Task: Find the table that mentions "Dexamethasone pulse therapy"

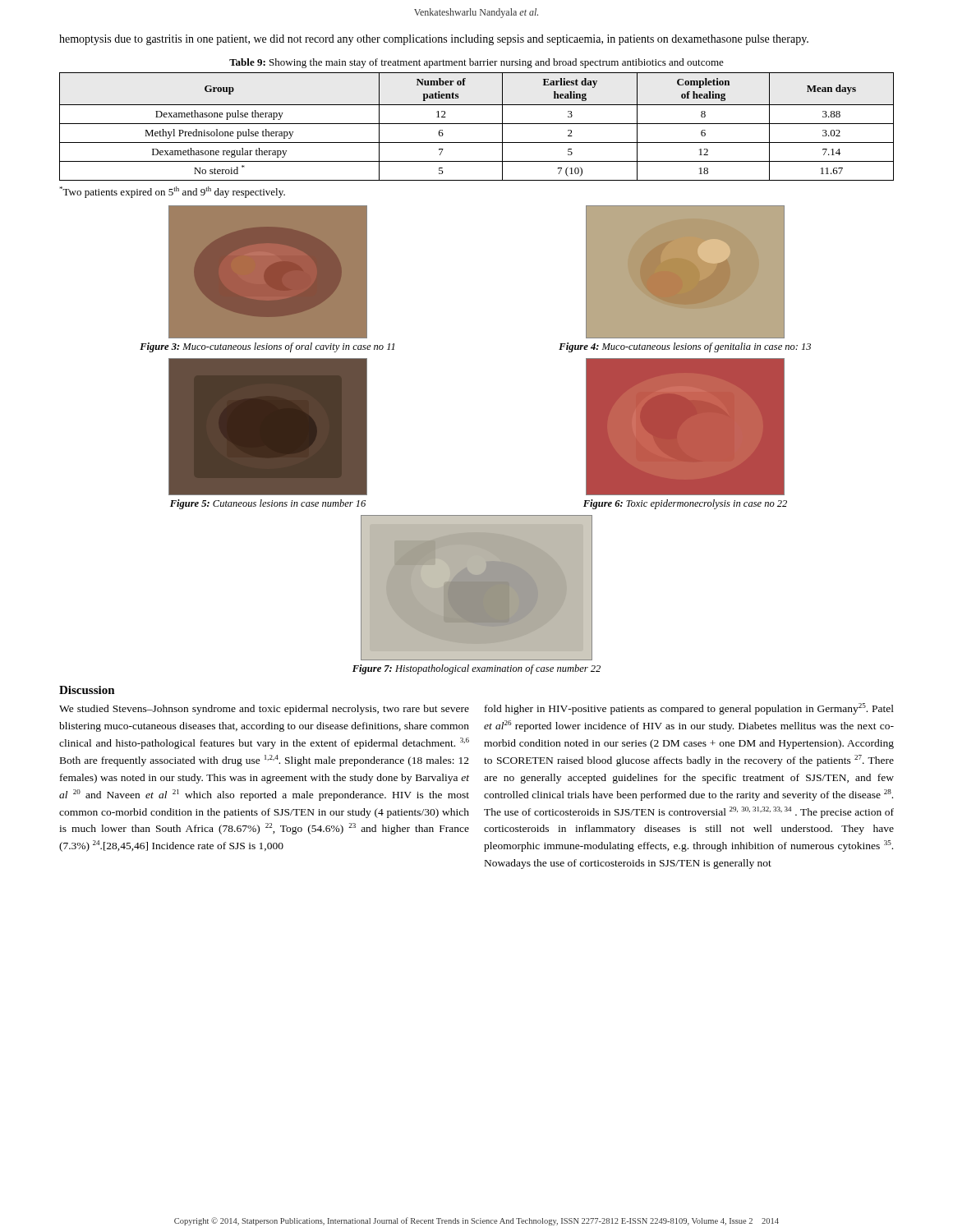Action: click(x=476, y=127)
